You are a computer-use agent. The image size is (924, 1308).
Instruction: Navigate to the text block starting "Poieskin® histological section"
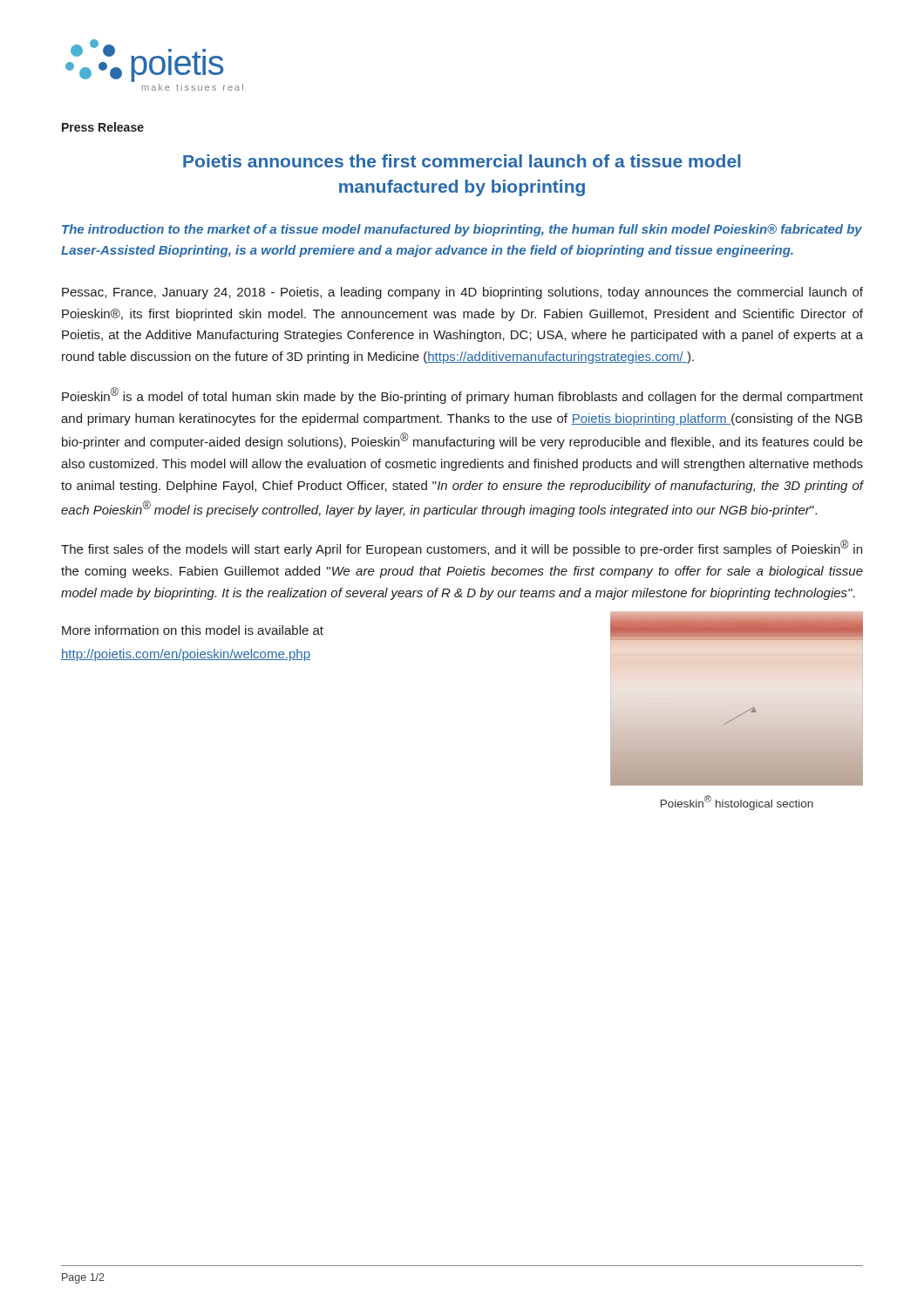(x=737, y=801)
